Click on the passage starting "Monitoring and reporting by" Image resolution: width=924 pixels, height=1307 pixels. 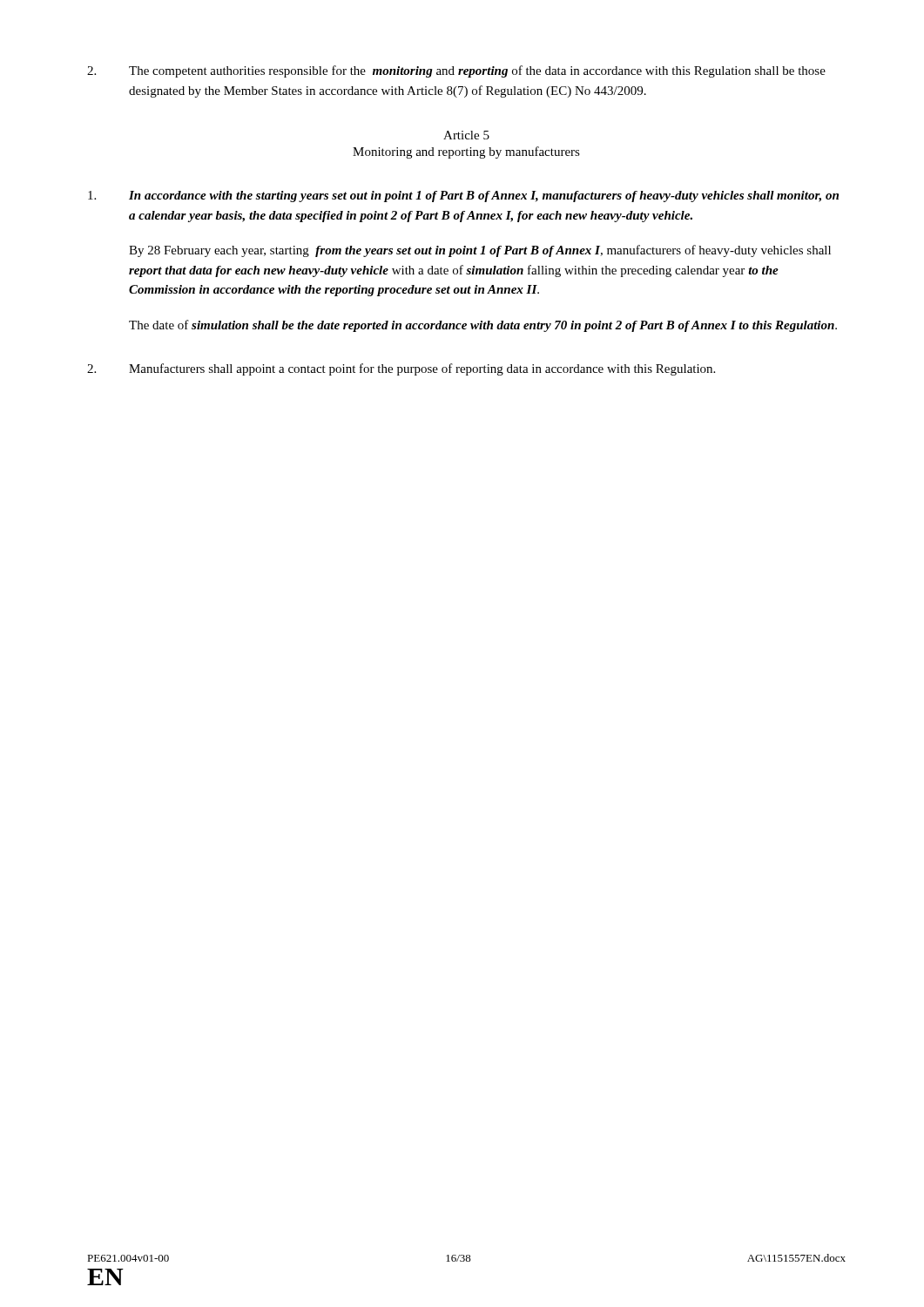[x=466, y=152]
